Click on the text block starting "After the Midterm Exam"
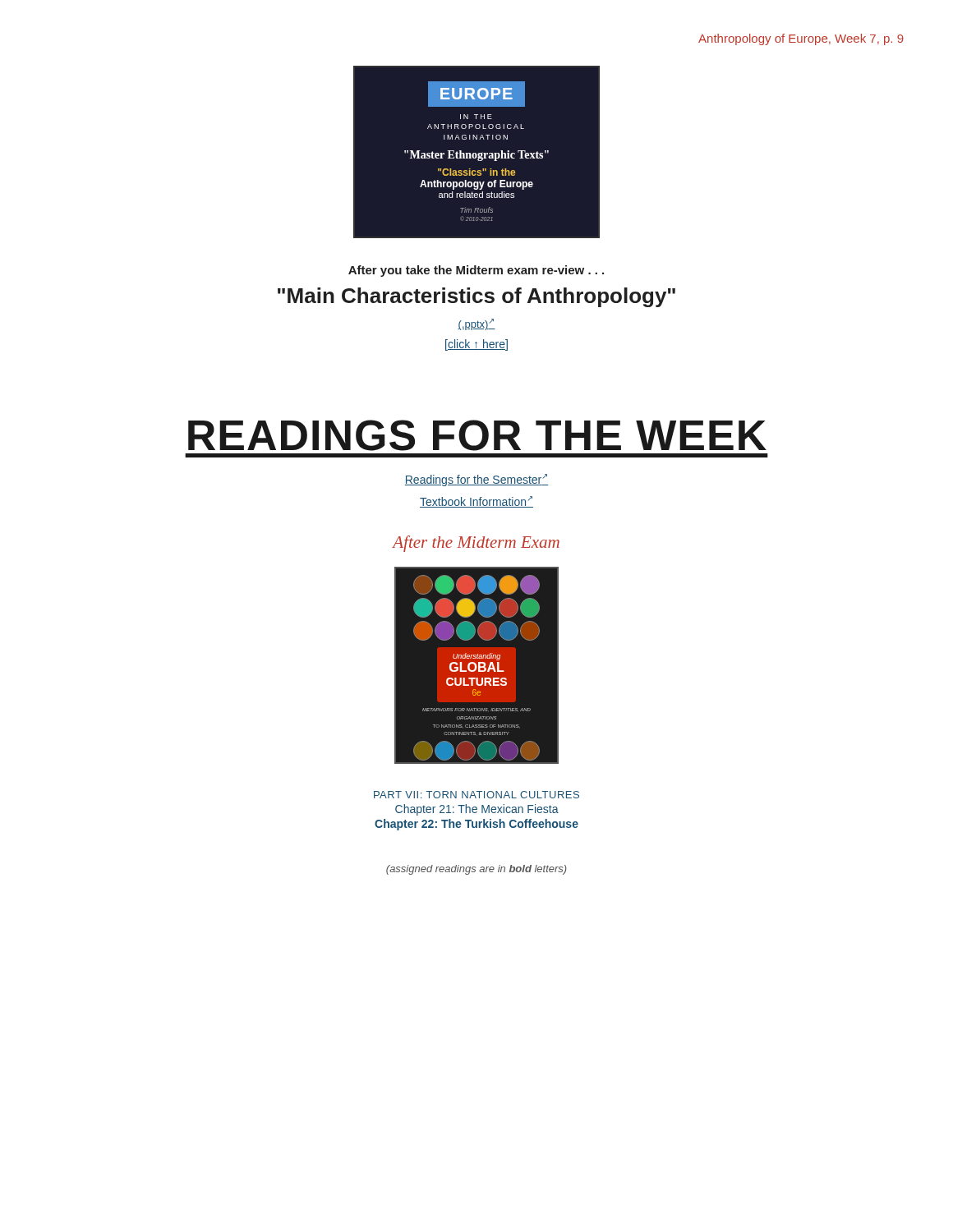This screenshot has height=1232, width=953. (476, 542)
